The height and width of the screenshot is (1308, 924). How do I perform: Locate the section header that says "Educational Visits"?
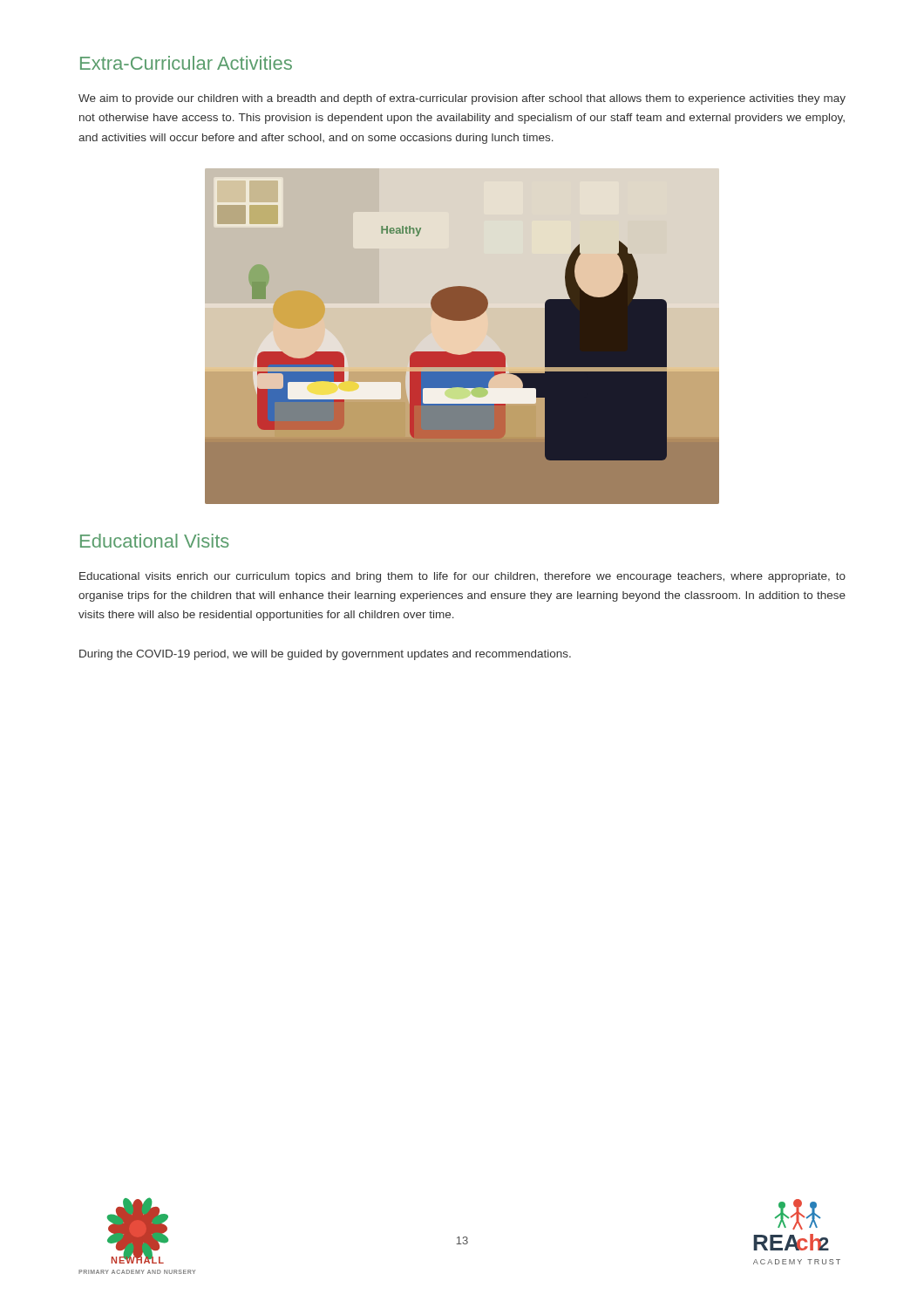tap(154, 541)
